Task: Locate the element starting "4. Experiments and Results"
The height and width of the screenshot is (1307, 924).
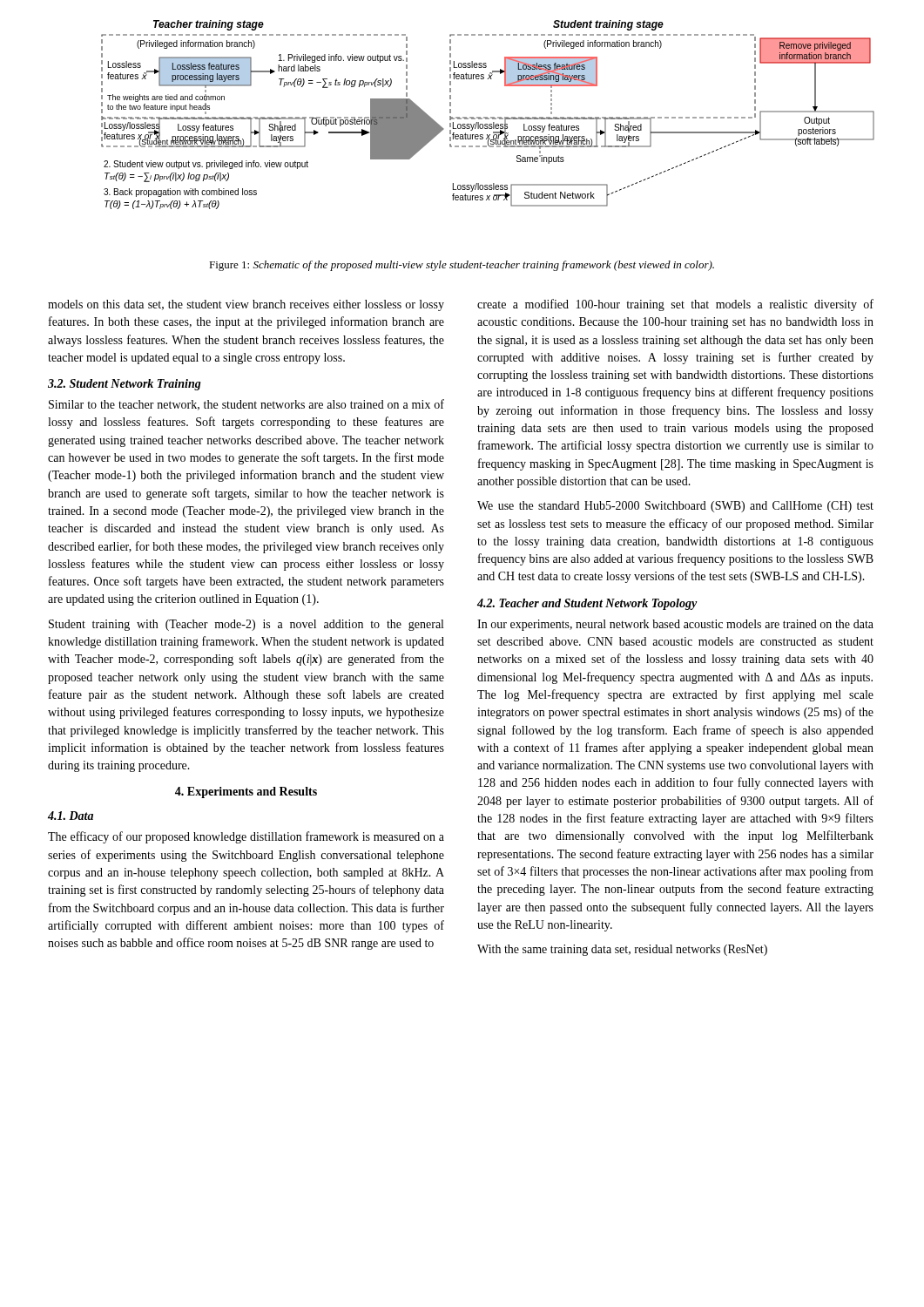Action: (246, 792)
